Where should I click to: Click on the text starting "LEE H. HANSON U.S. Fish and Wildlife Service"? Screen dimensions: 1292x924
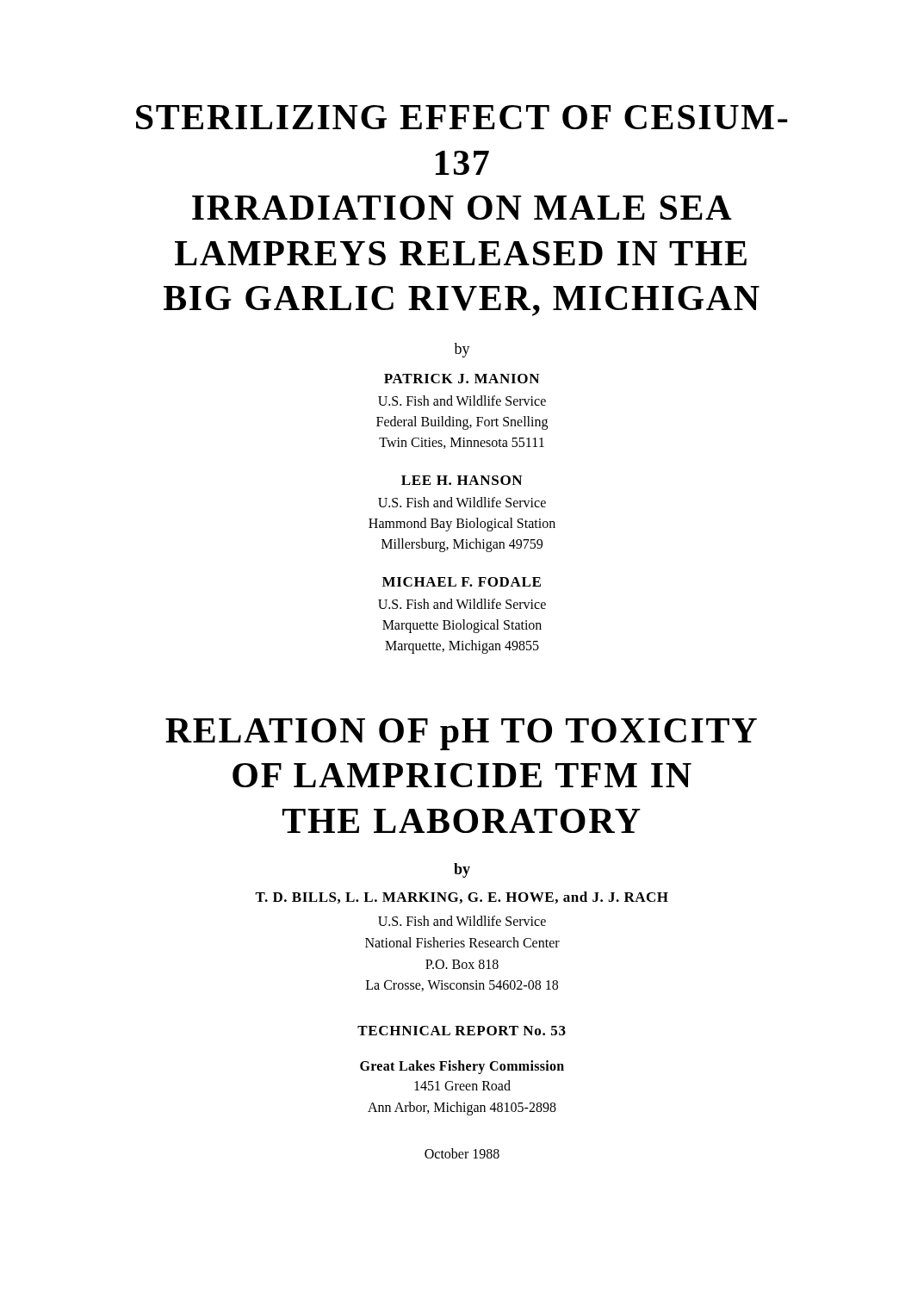(x=462, y=513)
